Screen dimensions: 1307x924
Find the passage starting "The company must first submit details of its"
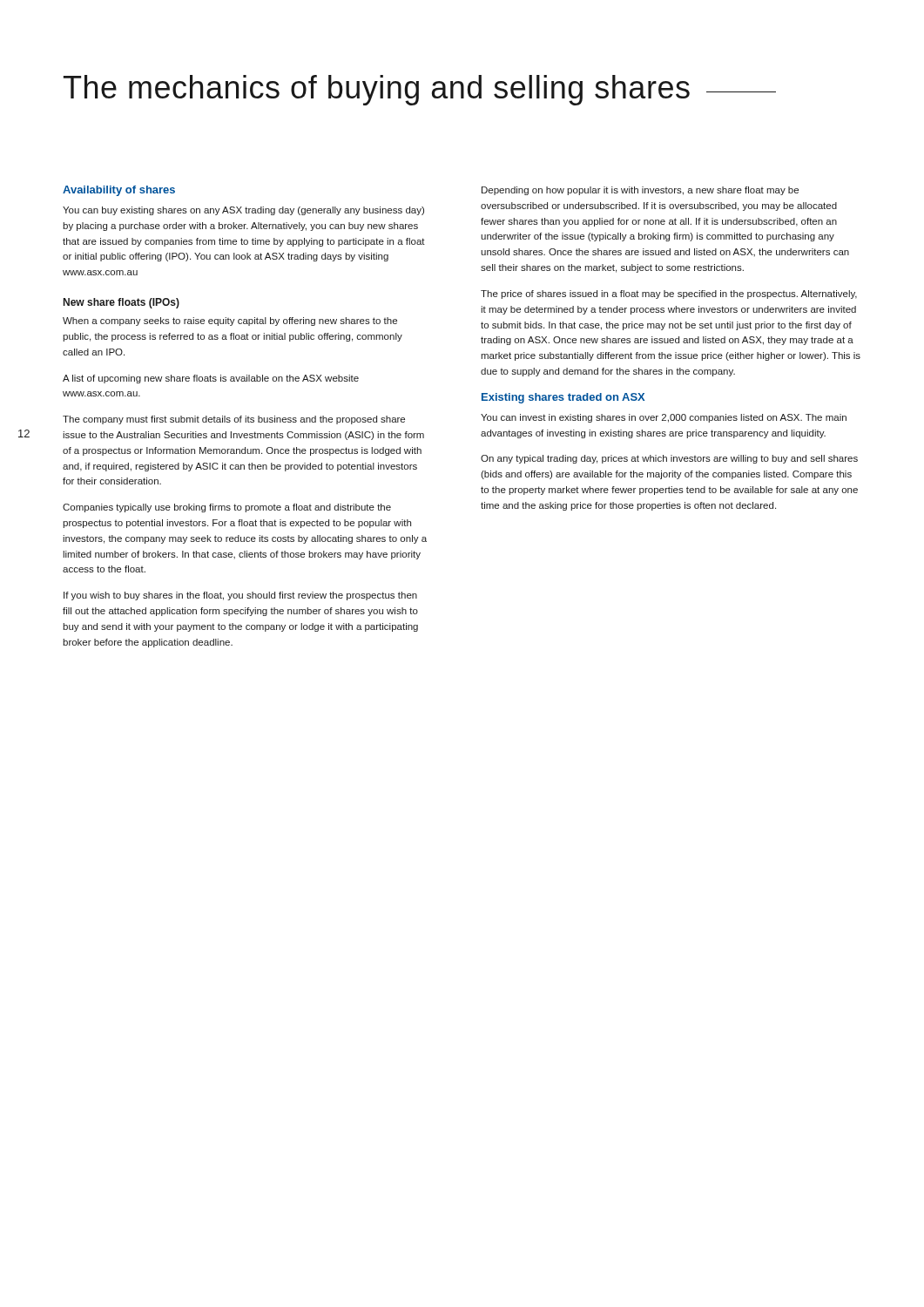coord(244,450)
